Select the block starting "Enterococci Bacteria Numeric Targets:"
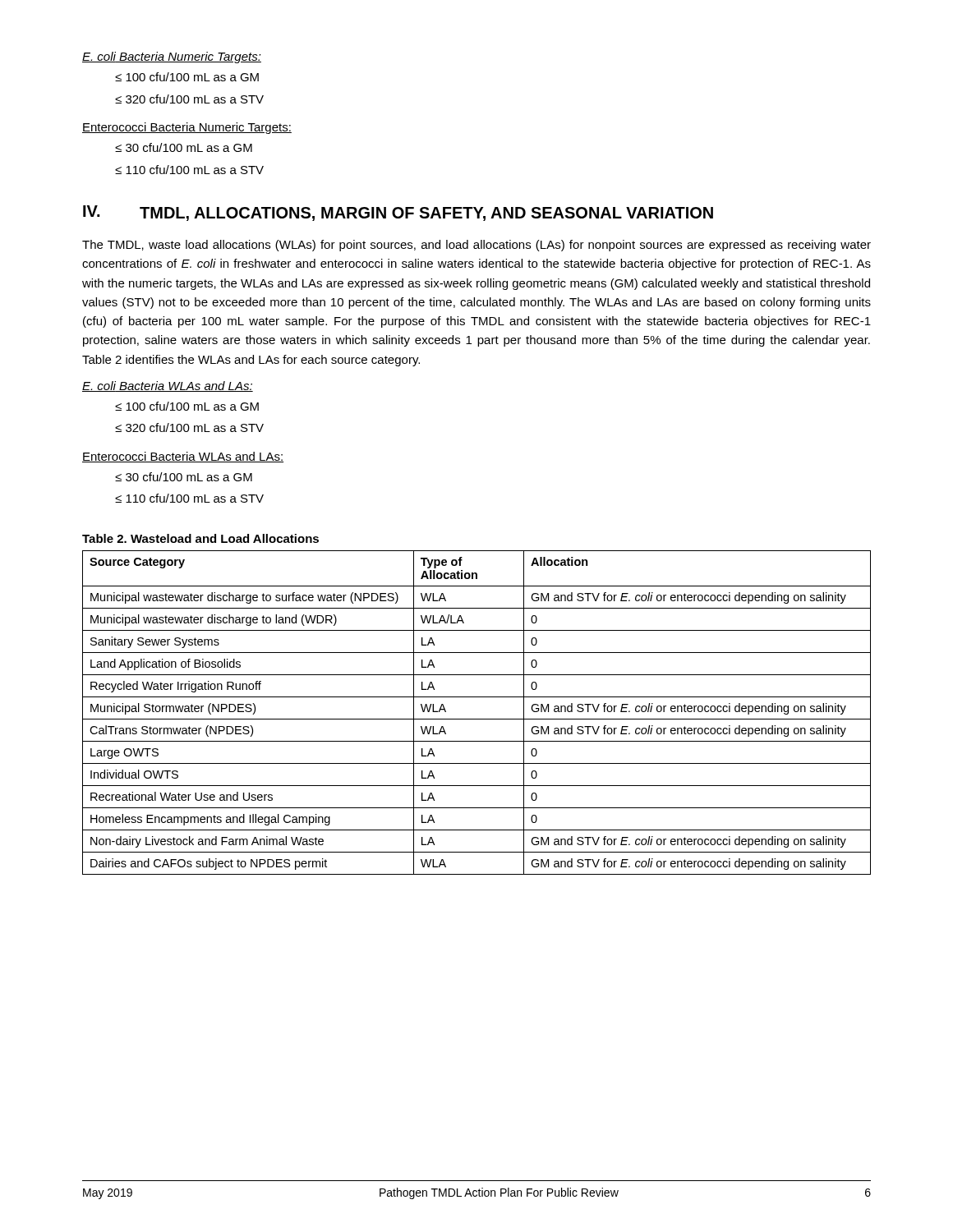 (187, 127)
